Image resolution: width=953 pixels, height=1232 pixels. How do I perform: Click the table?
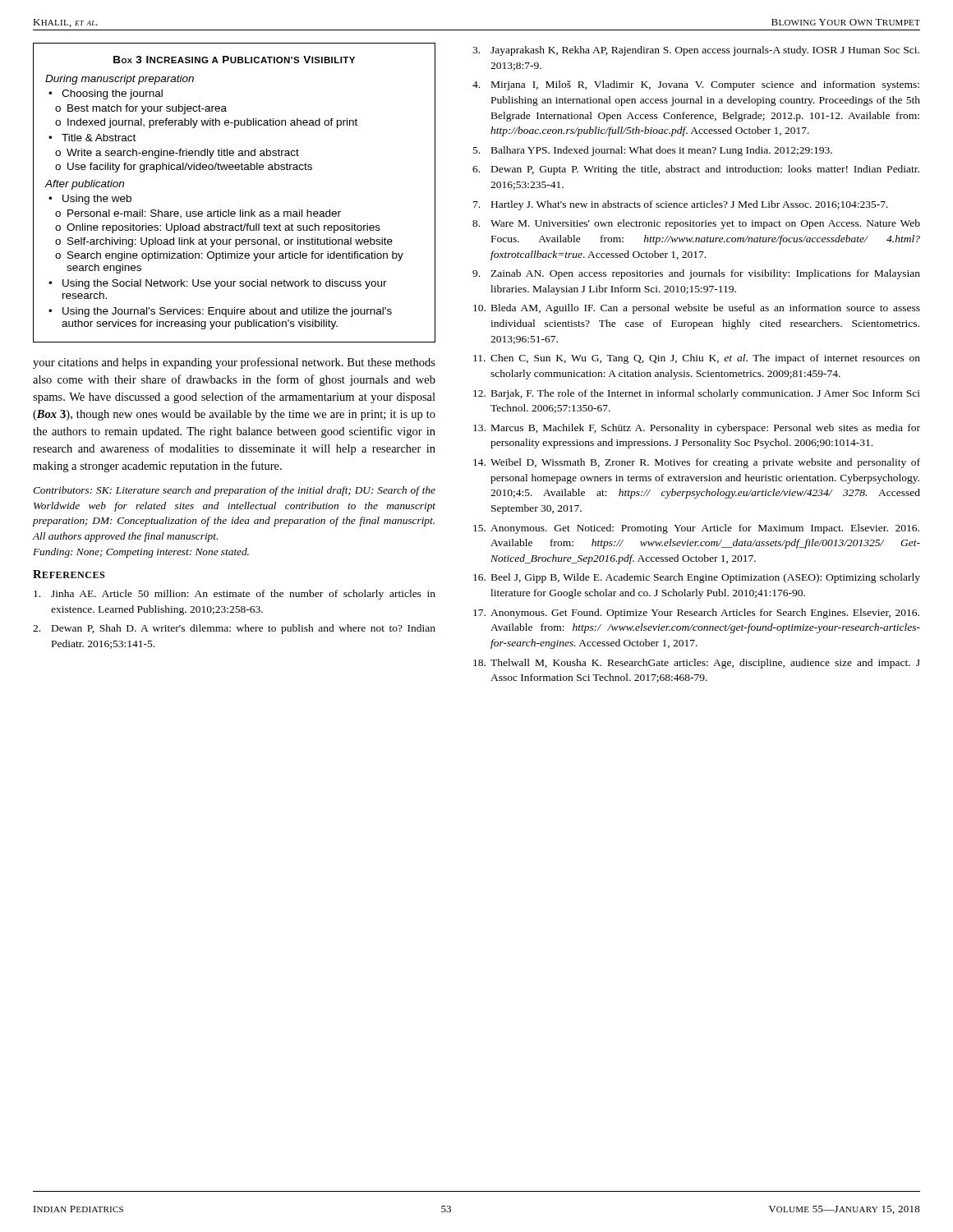pyautogui.click(x=234, y=193)
